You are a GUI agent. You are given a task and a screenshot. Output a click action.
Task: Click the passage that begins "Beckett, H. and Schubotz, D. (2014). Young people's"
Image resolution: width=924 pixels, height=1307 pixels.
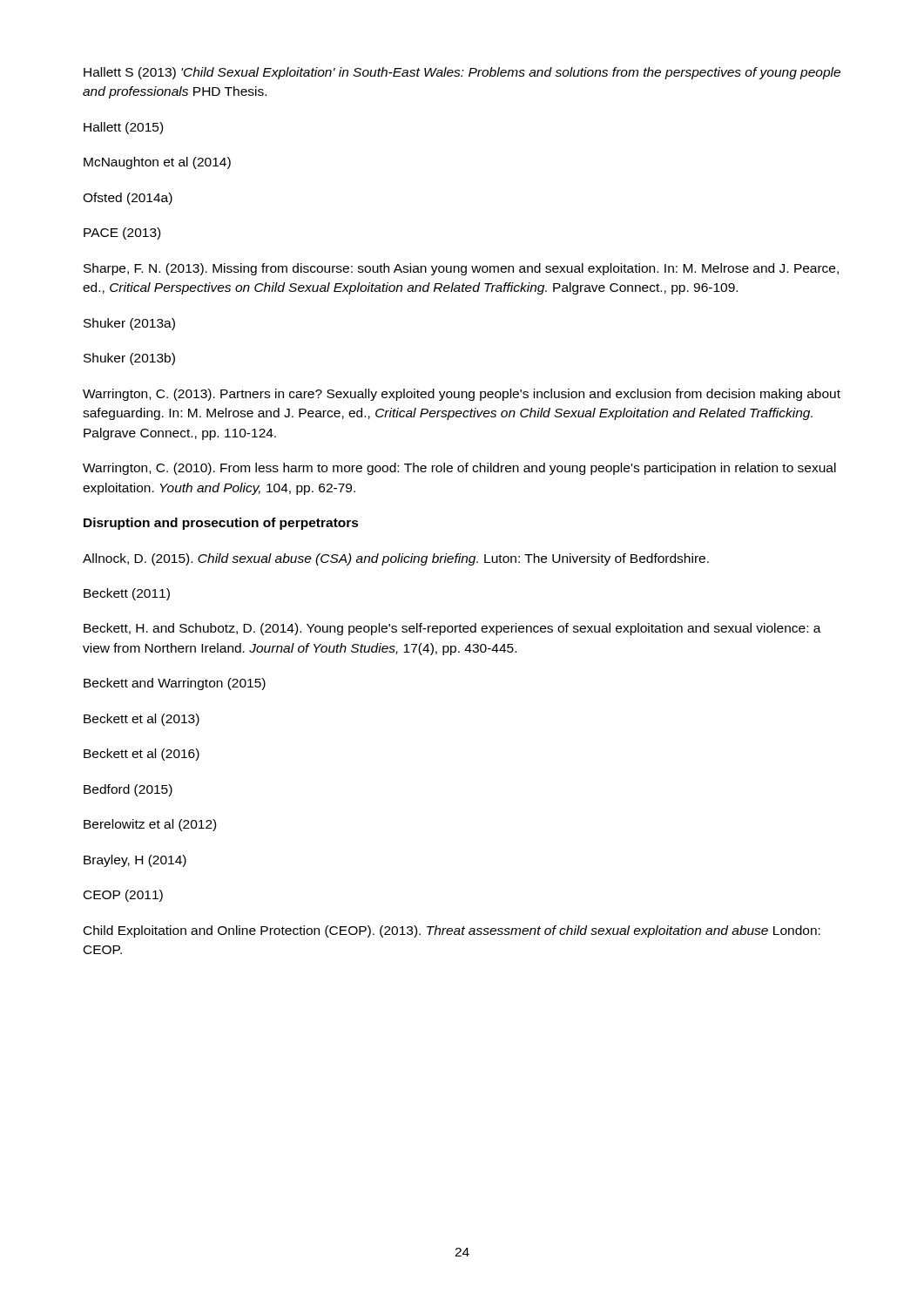[452, 638]
